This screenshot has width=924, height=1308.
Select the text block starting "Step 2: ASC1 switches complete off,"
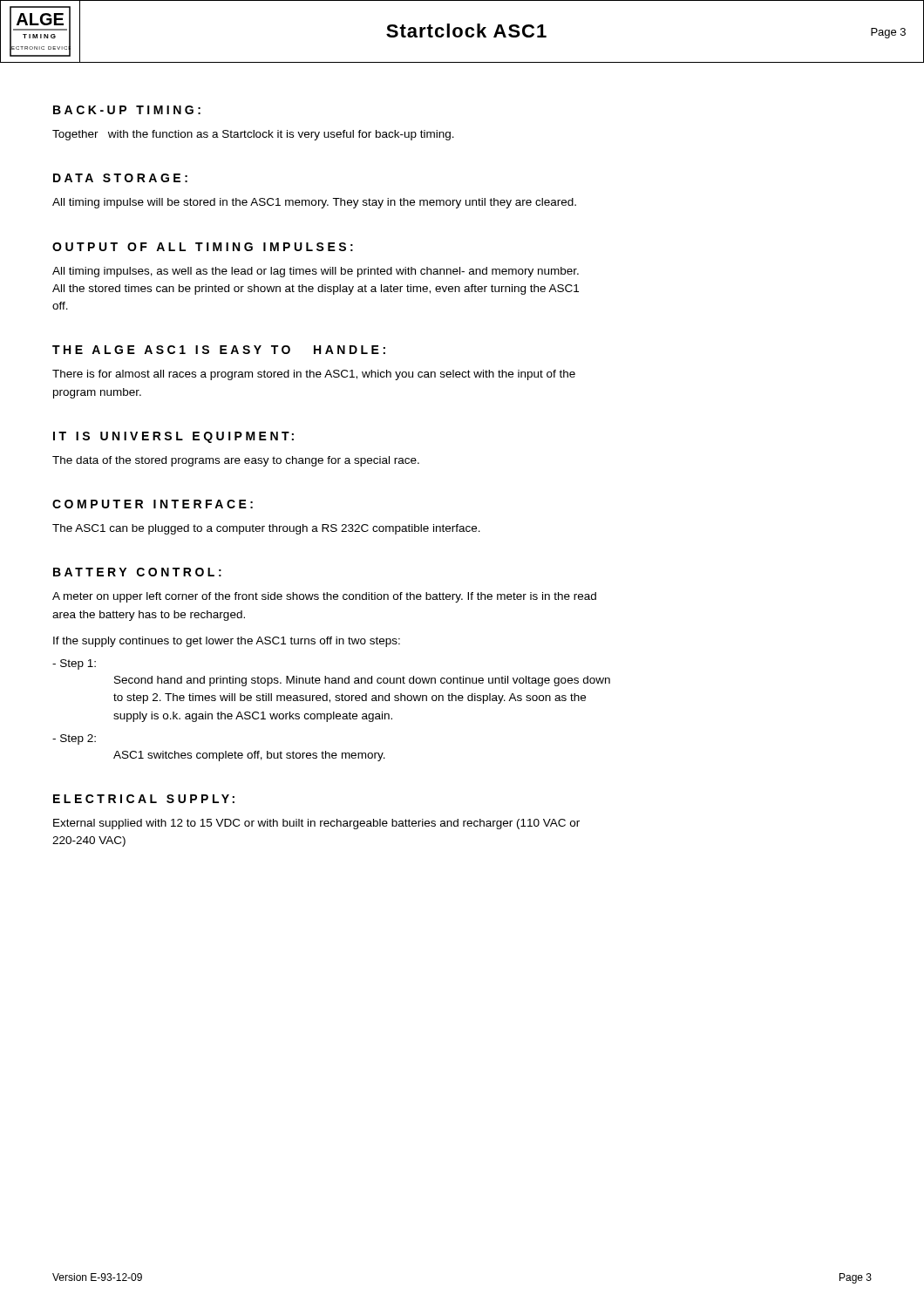(74, 739)
